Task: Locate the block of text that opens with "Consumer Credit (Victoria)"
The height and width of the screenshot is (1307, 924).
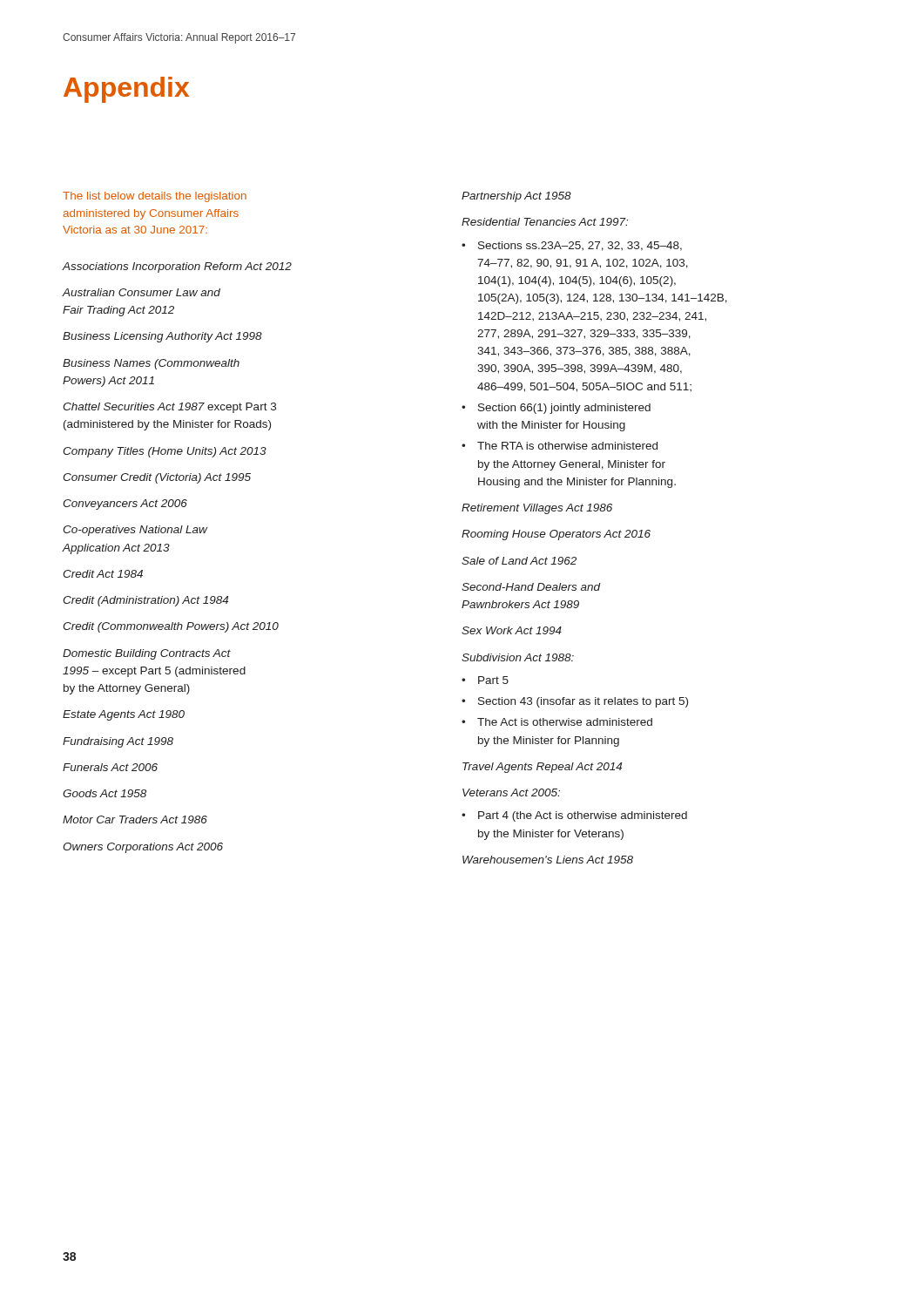Action: pos(157,477)
